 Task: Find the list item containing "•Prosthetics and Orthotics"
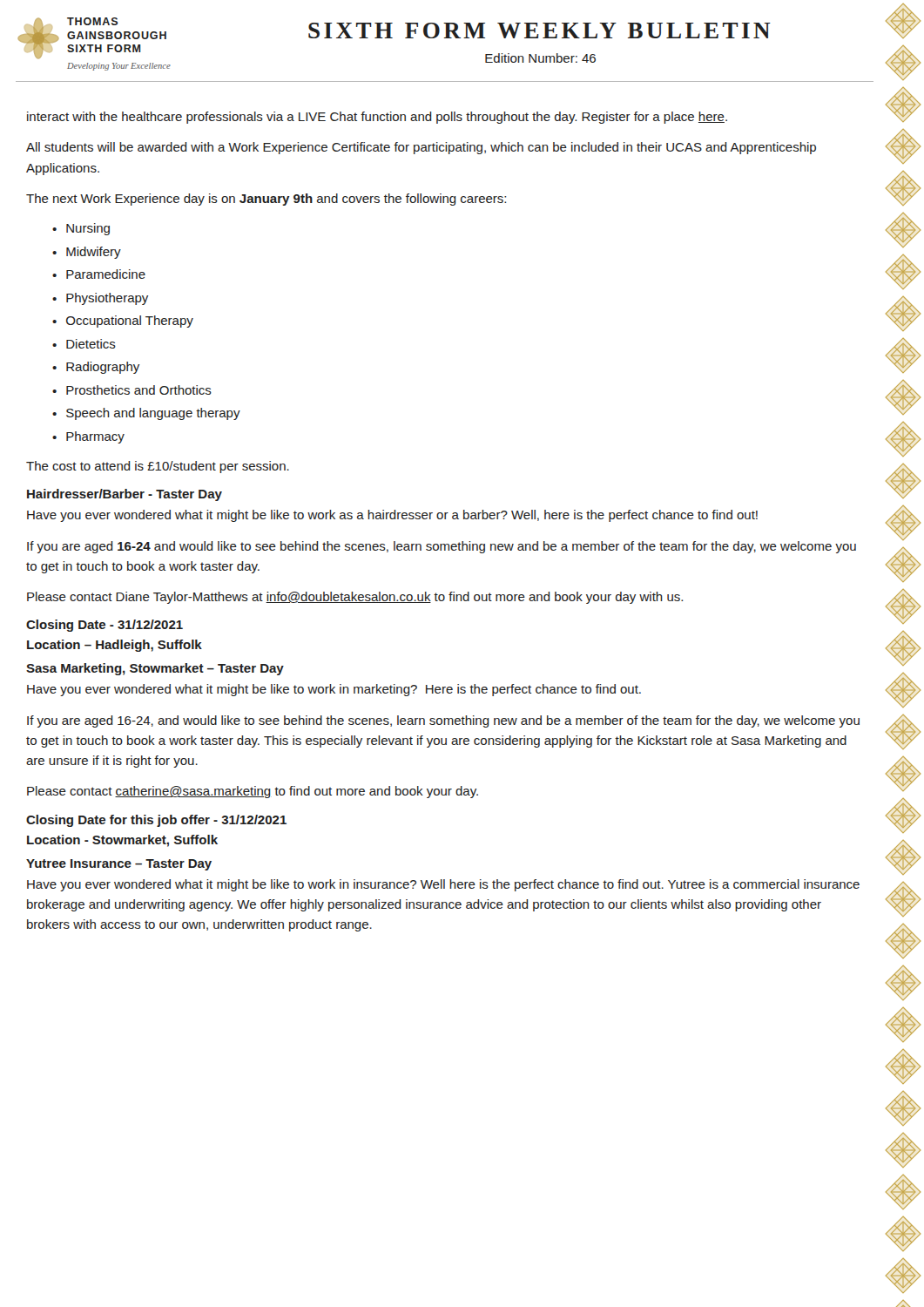click(132, 391)
